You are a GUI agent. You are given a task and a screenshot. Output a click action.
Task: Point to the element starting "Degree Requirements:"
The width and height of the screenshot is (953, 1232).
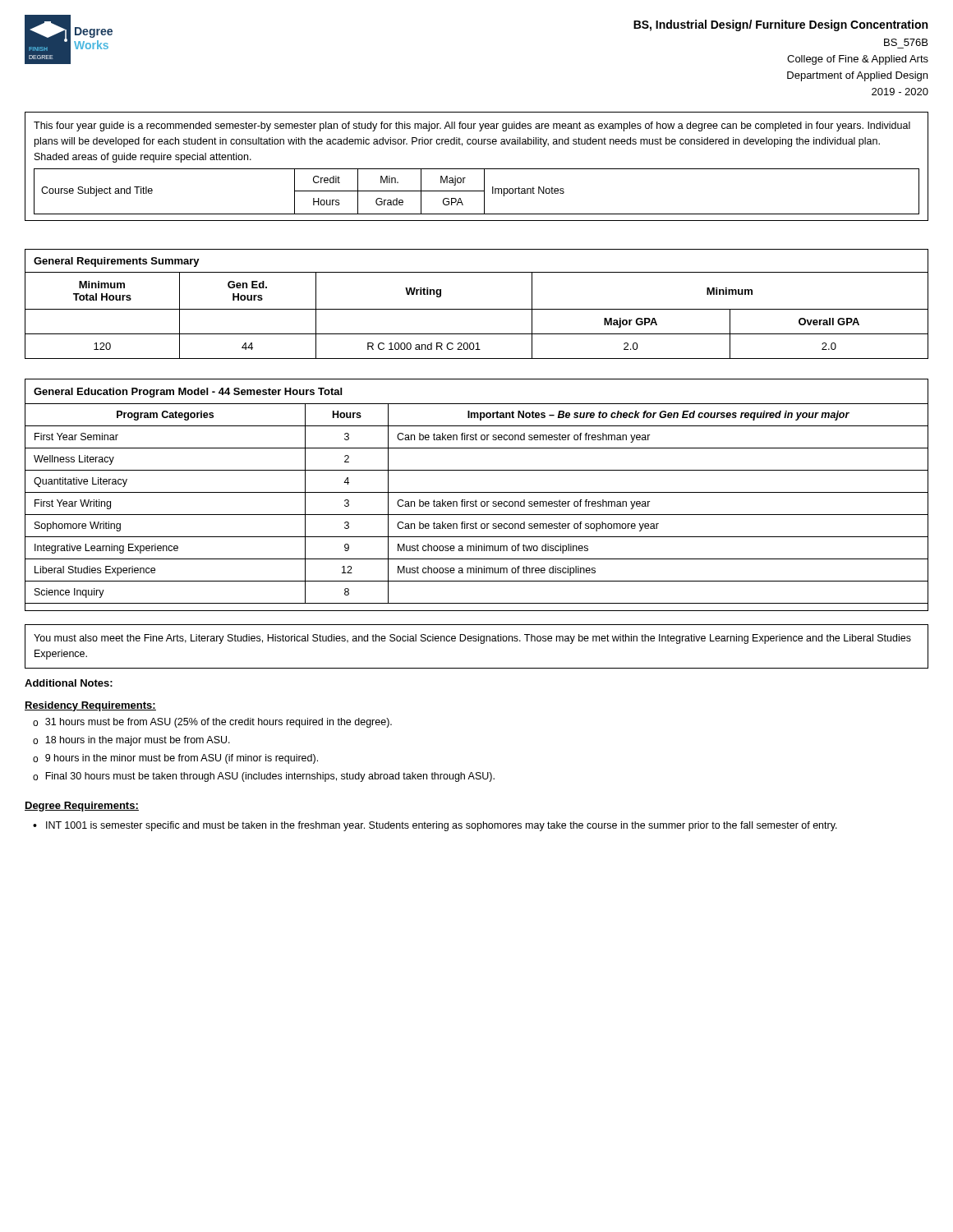(82, 805)
